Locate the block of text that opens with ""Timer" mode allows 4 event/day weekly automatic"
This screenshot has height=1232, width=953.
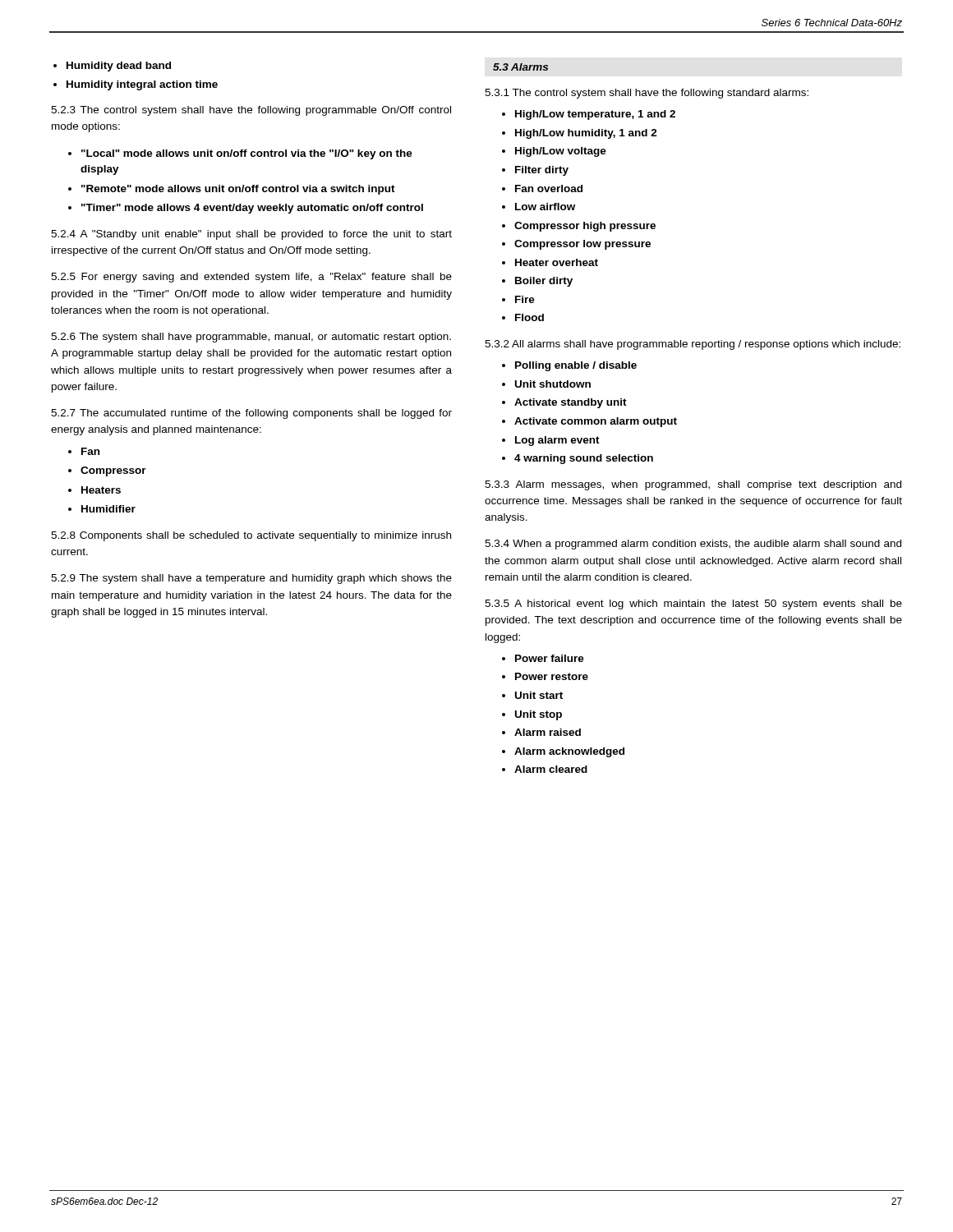point(266,208)
